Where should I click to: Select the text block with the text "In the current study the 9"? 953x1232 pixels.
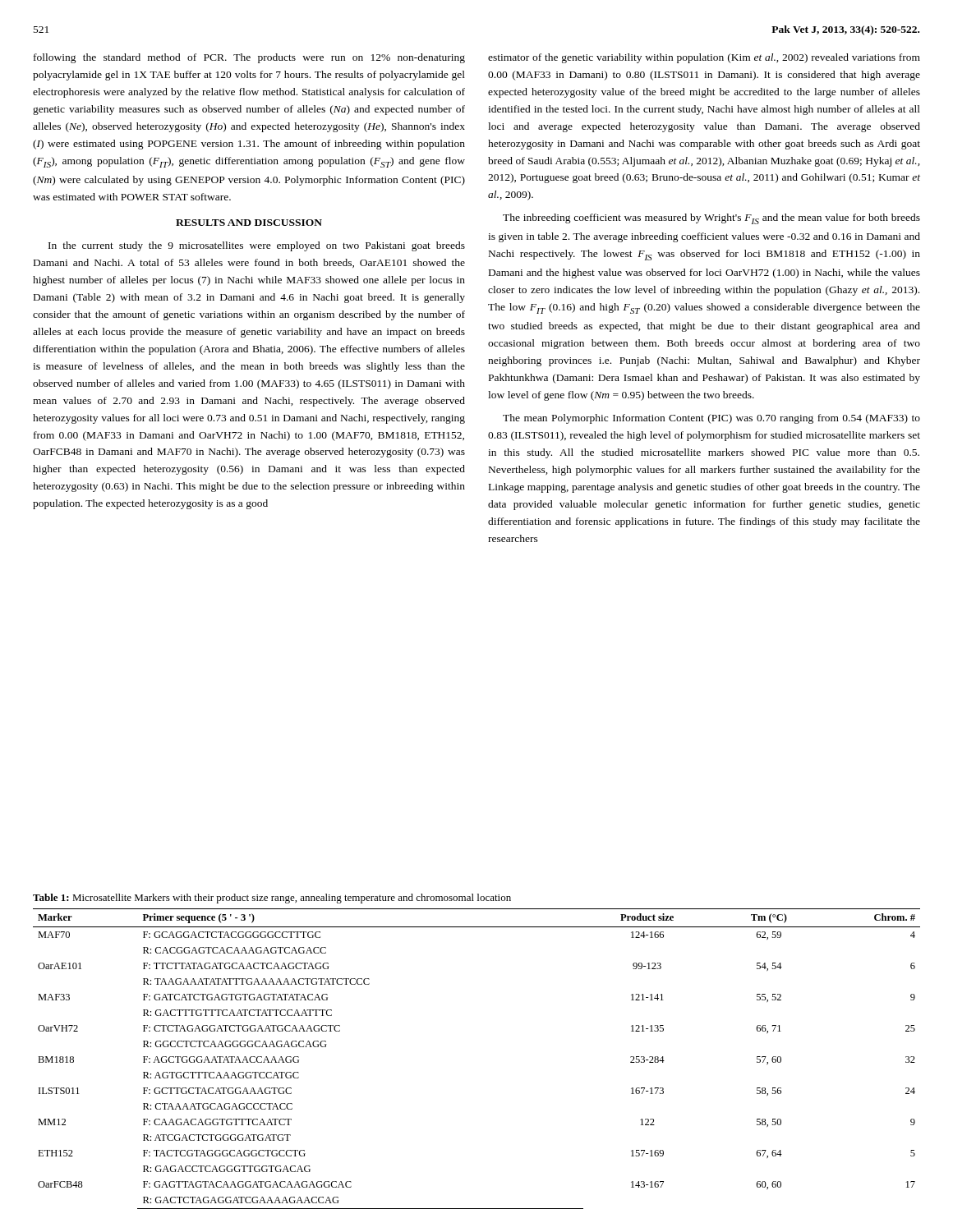click(249, 375)
